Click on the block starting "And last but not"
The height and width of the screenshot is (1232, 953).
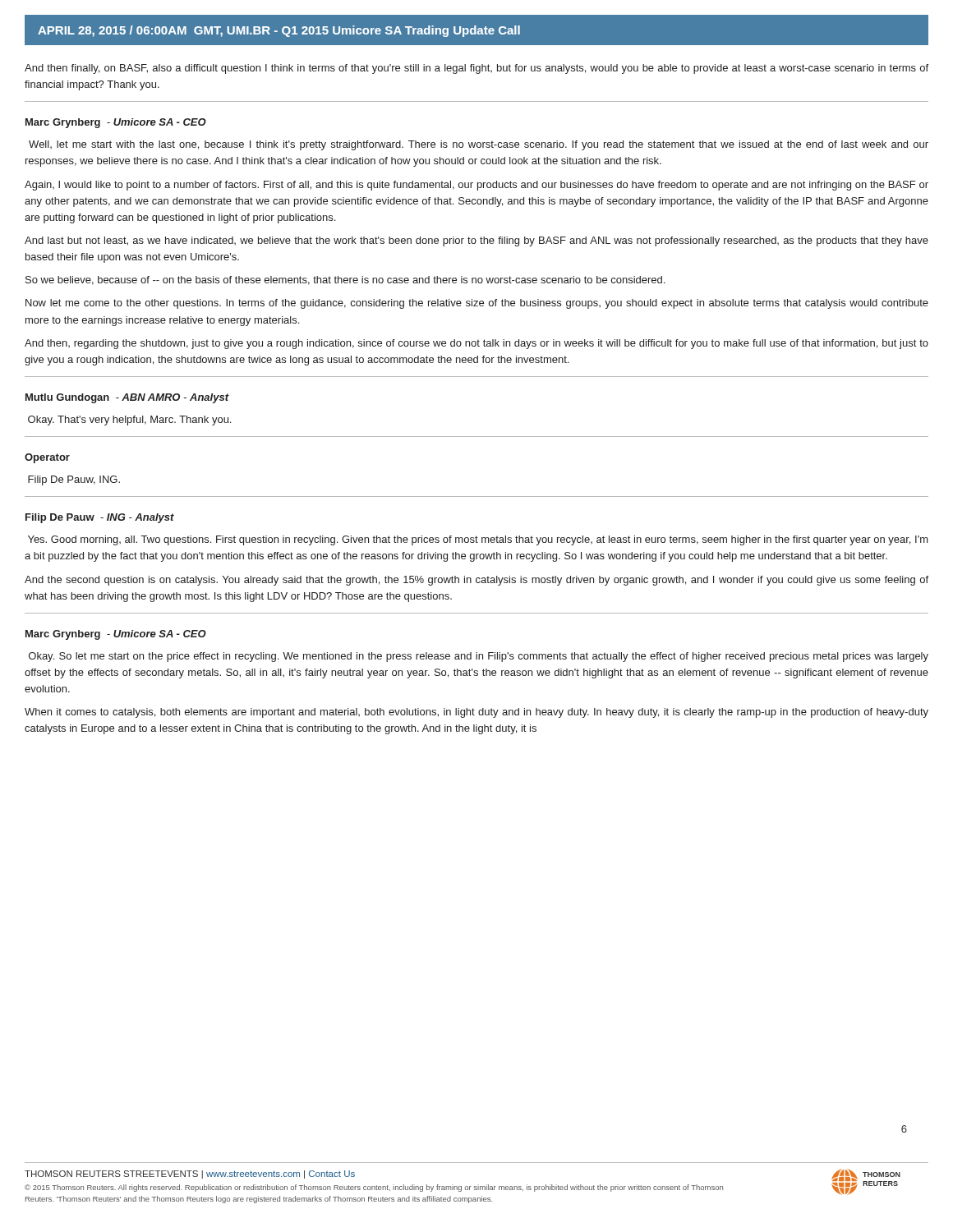coord(476,248)
